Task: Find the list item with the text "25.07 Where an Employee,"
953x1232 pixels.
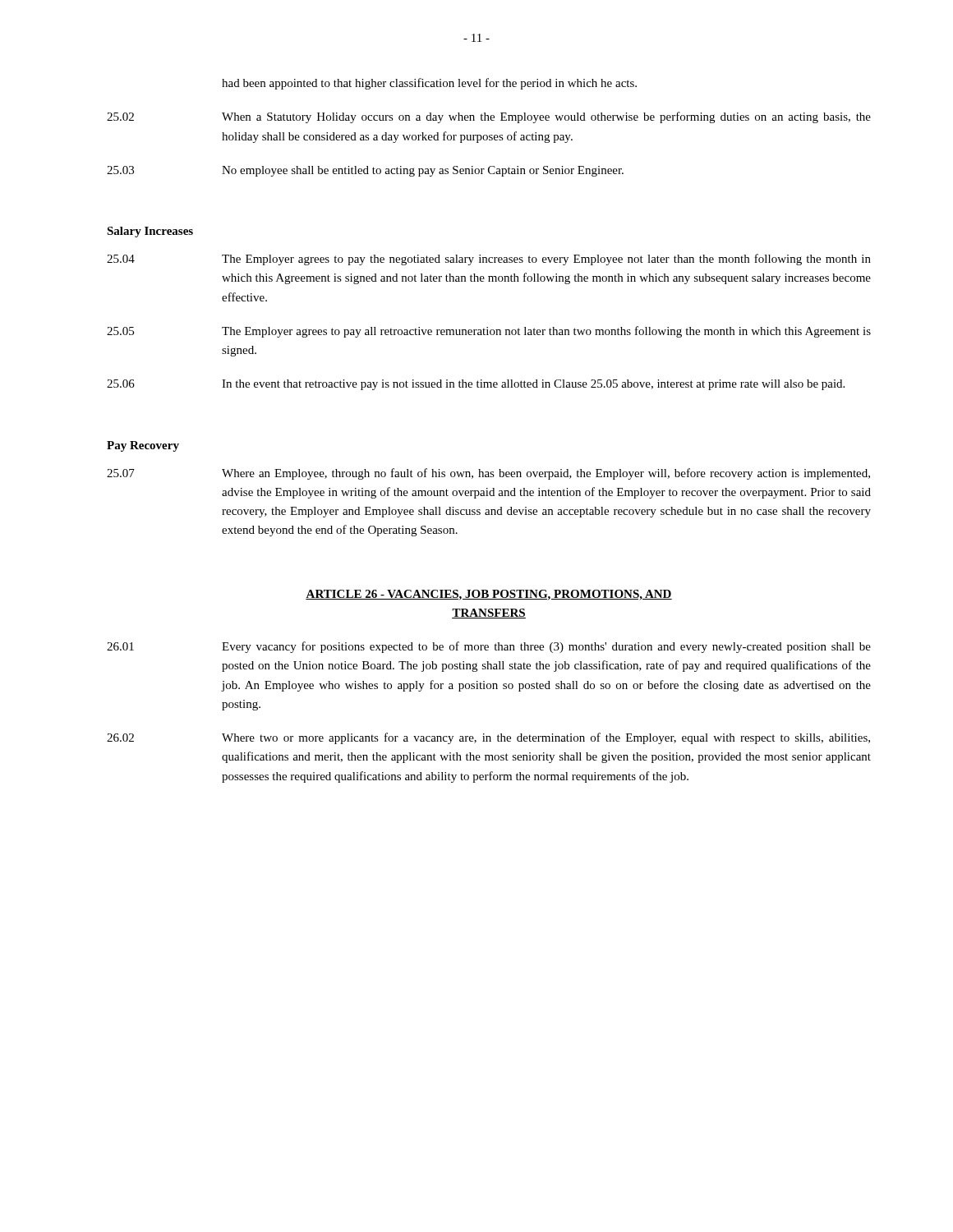Action: point(489,502)
